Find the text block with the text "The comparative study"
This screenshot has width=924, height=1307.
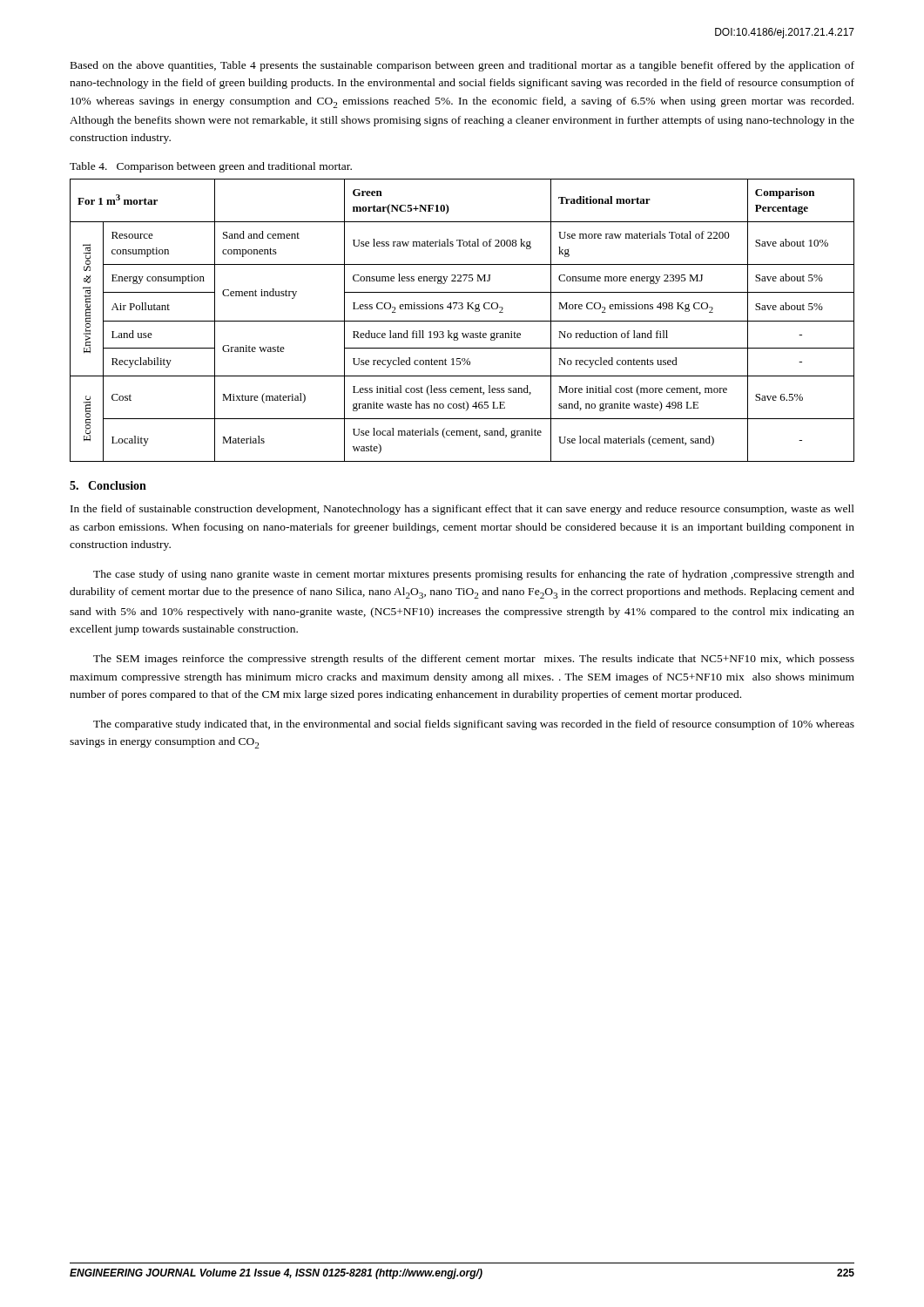[462, 734]
